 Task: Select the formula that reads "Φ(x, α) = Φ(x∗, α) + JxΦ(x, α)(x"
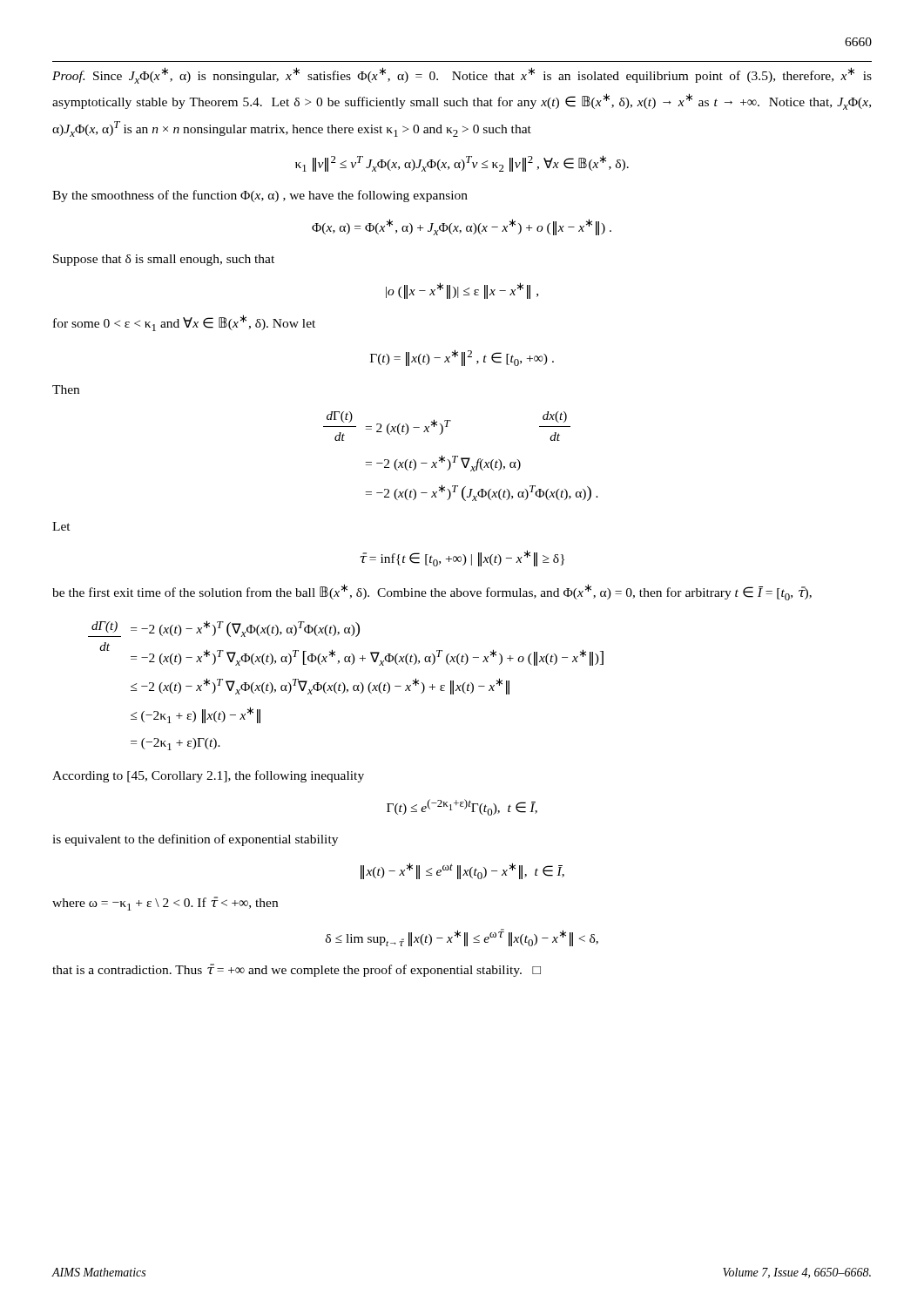462,227
